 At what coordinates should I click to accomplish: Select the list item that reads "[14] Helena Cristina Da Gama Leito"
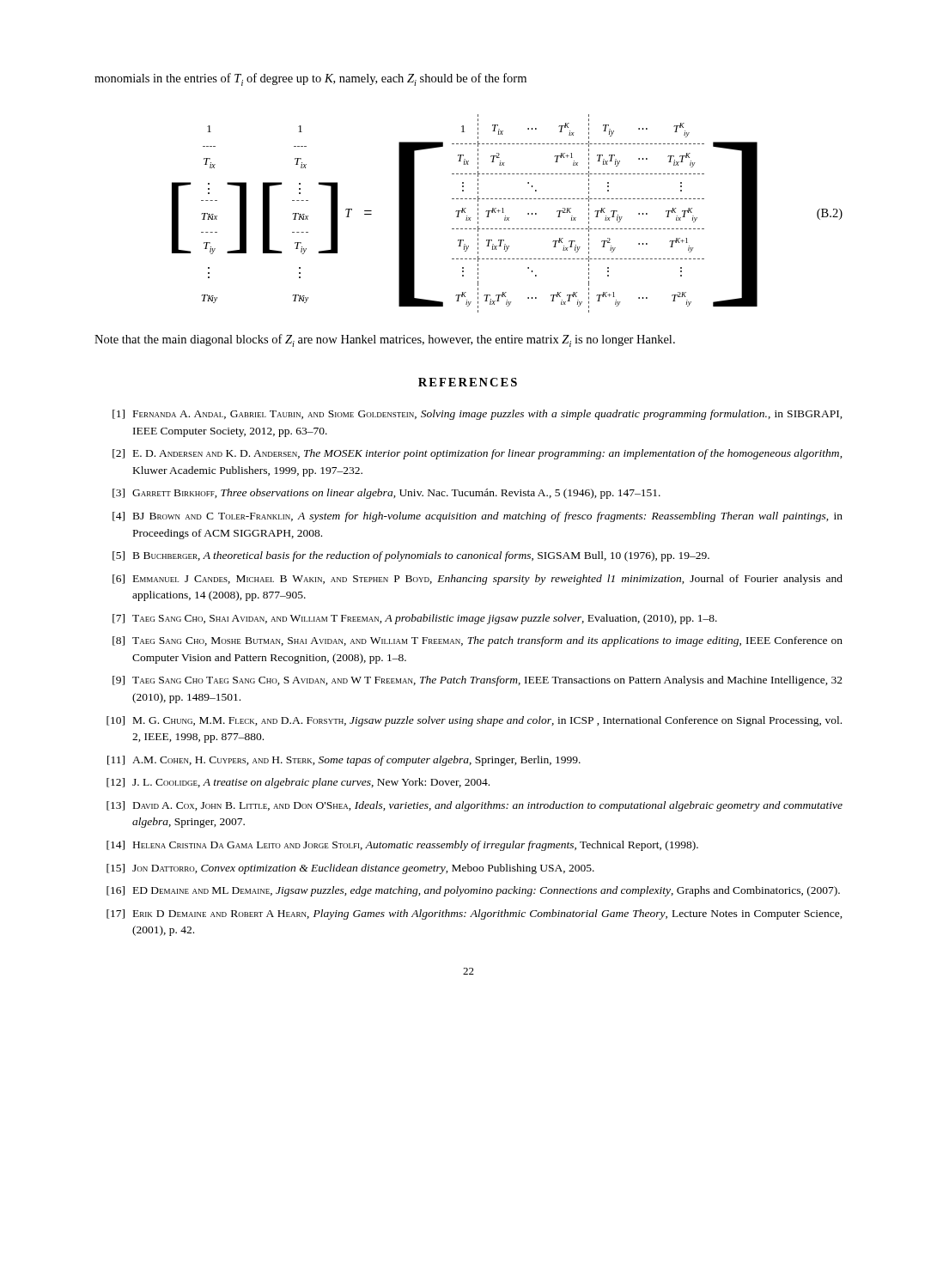468,845
